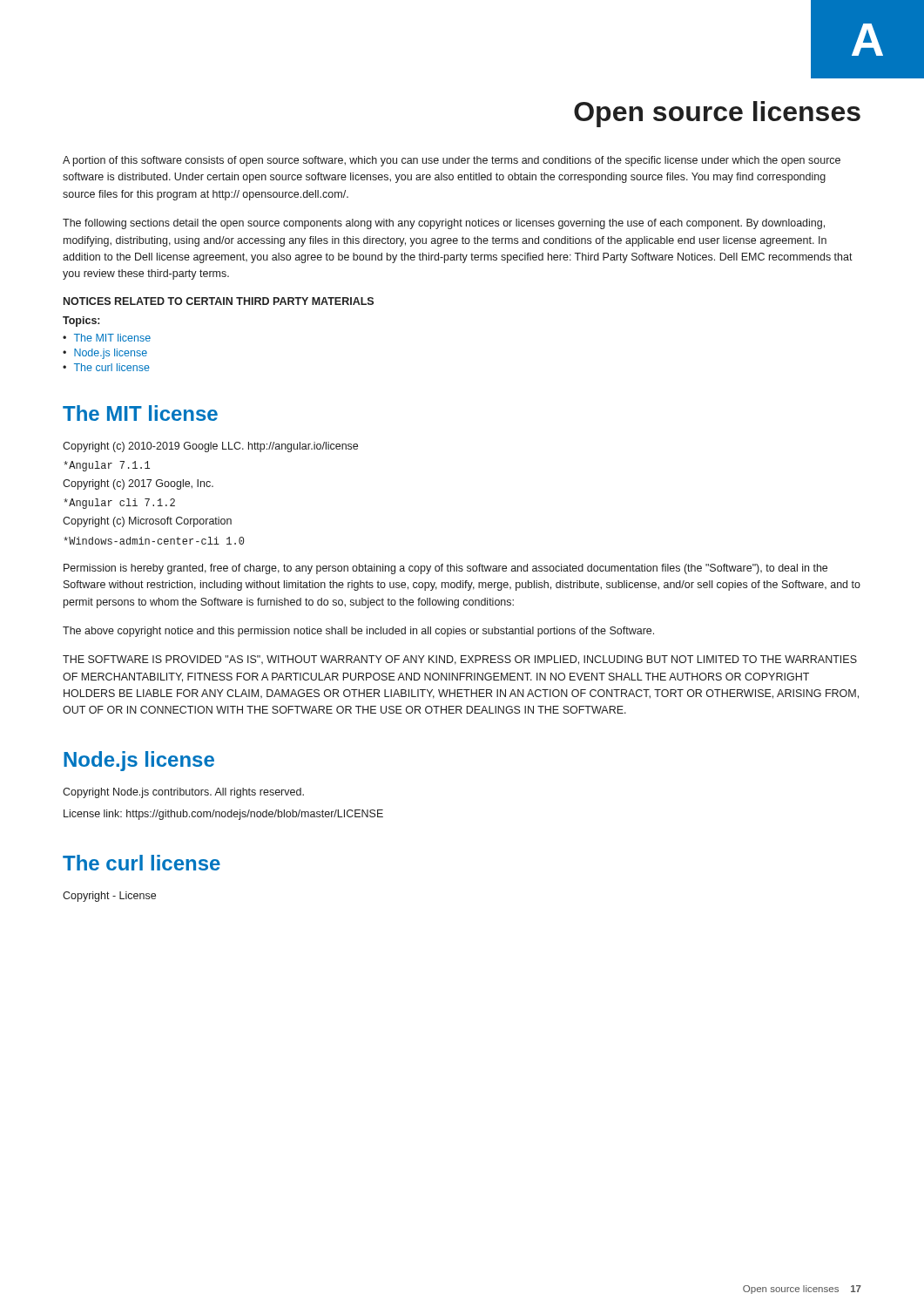
Task: Point to "Angular 7.1.1"
Action: 107,466
